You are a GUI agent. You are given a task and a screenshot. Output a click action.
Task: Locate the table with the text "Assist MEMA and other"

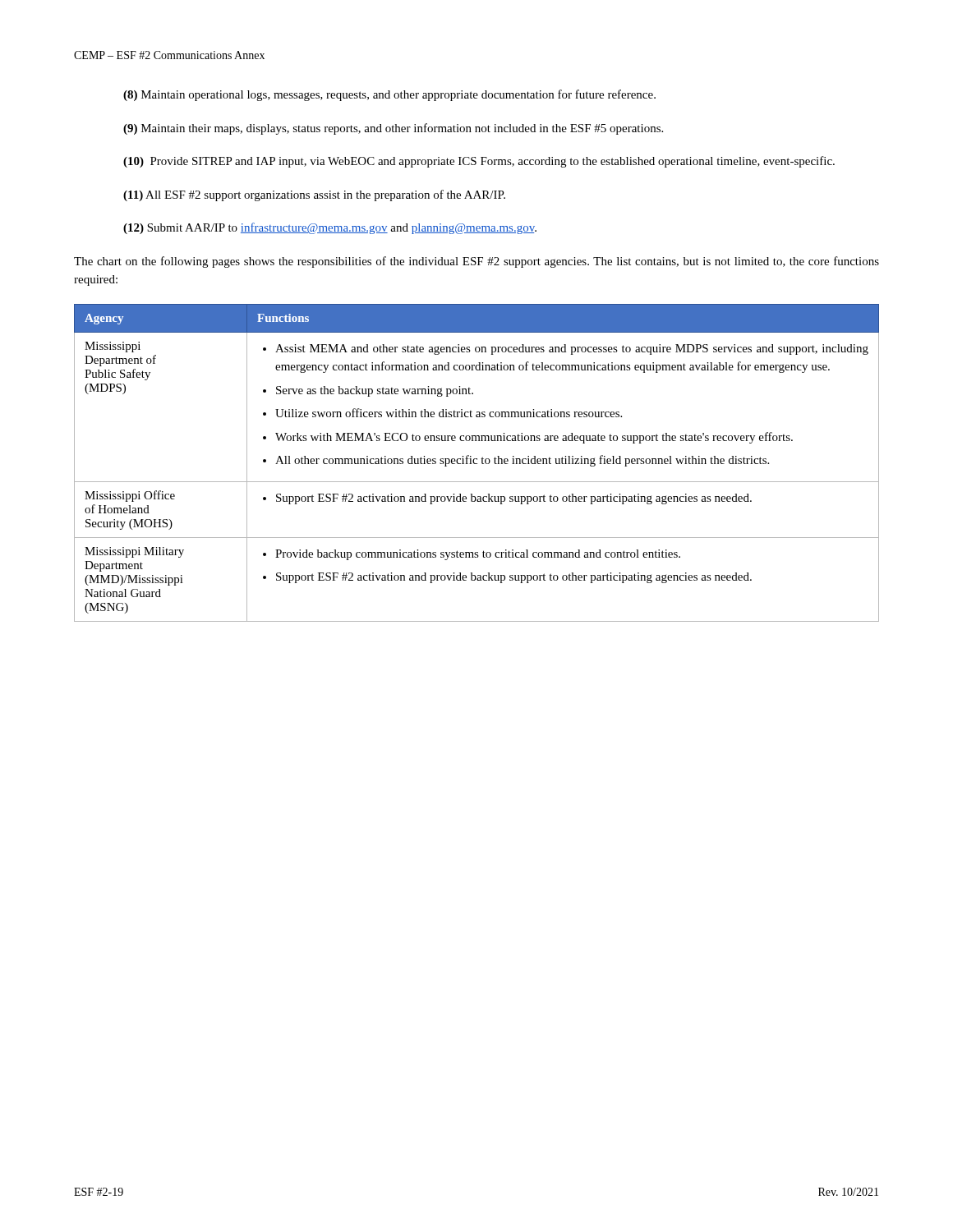(x=476, y=462)
